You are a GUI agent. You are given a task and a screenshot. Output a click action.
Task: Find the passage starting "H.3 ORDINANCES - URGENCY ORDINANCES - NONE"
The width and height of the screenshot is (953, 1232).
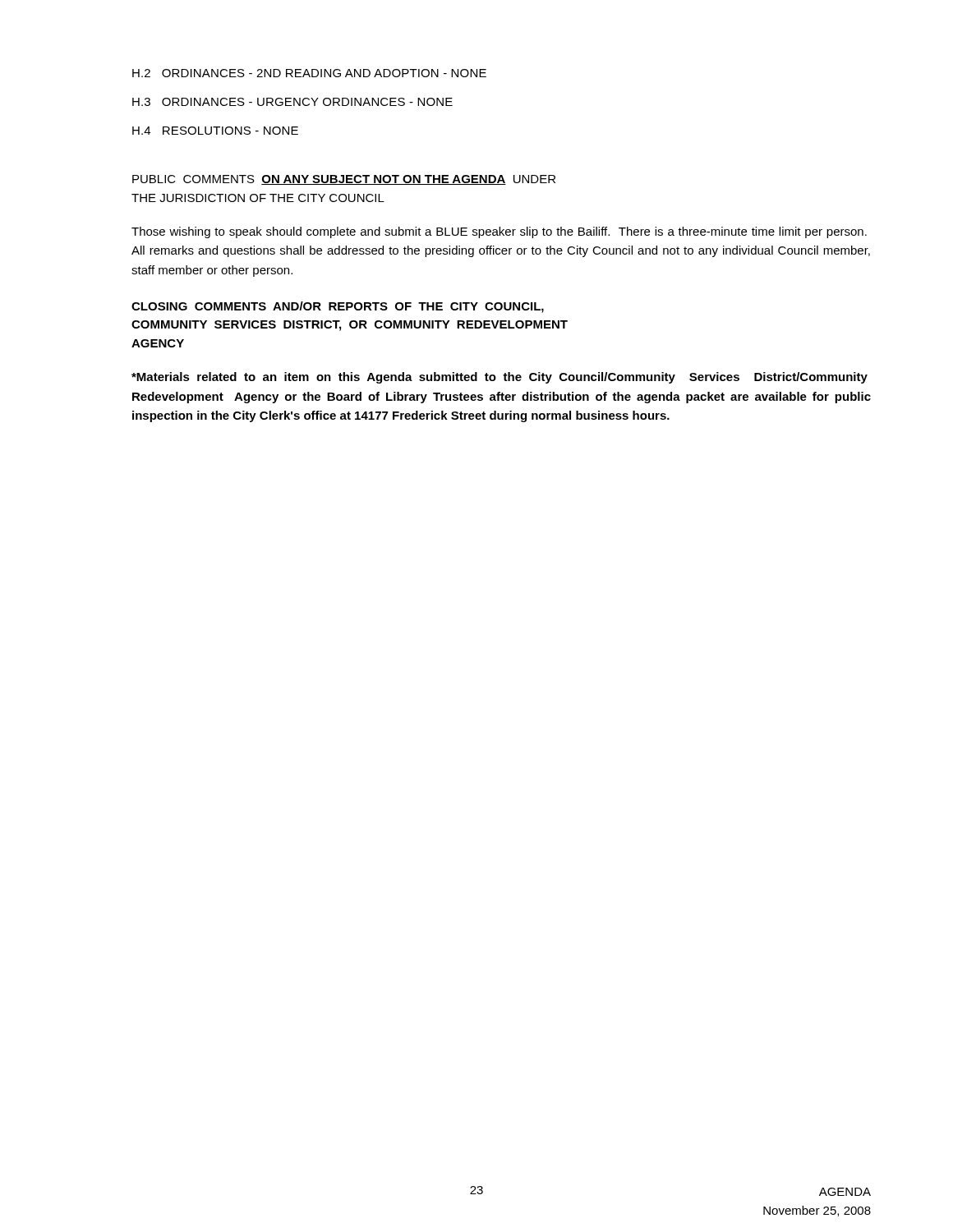(x=292, y=101)
